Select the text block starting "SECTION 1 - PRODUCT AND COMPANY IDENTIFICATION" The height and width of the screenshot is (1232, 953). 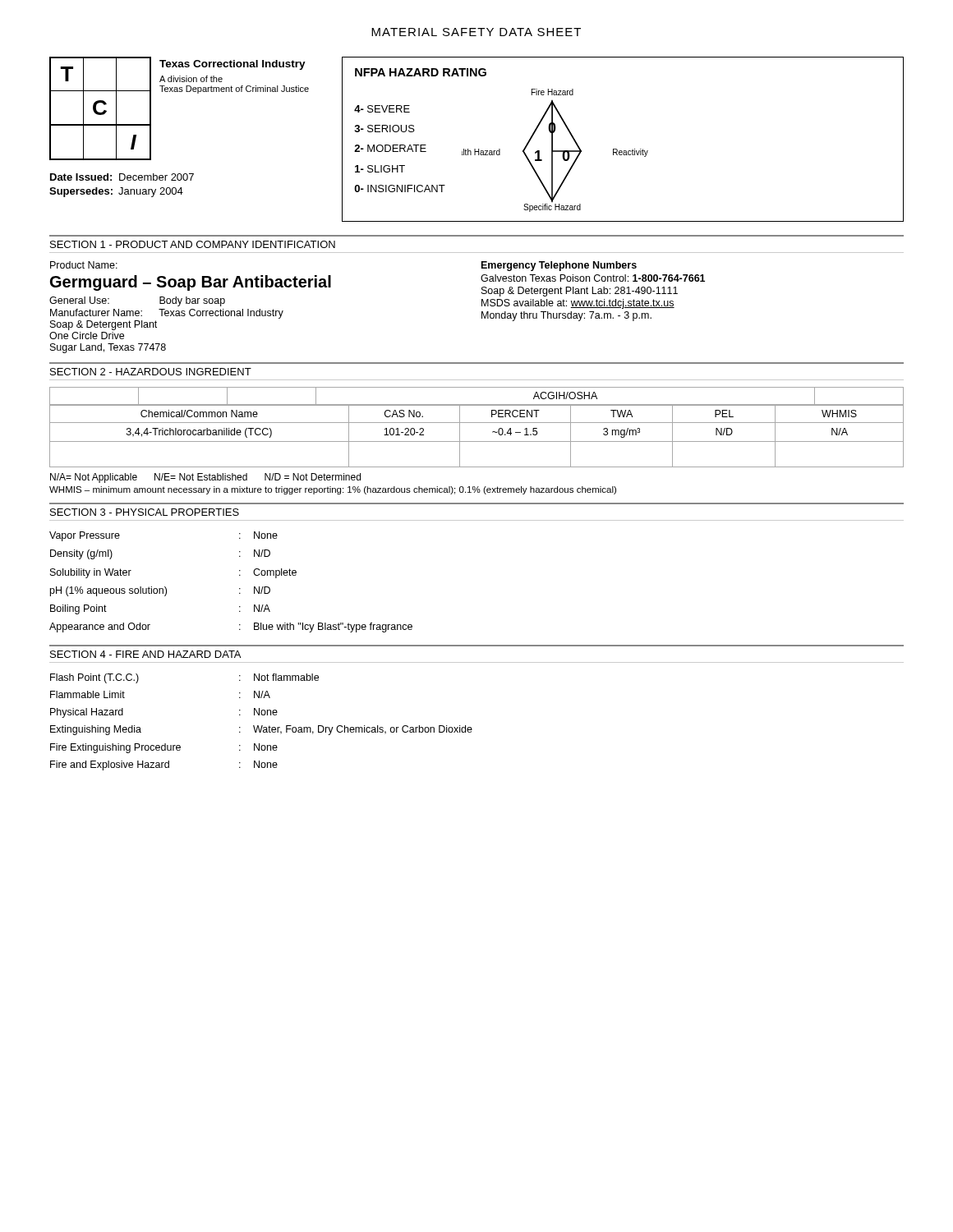pos(193,244)
